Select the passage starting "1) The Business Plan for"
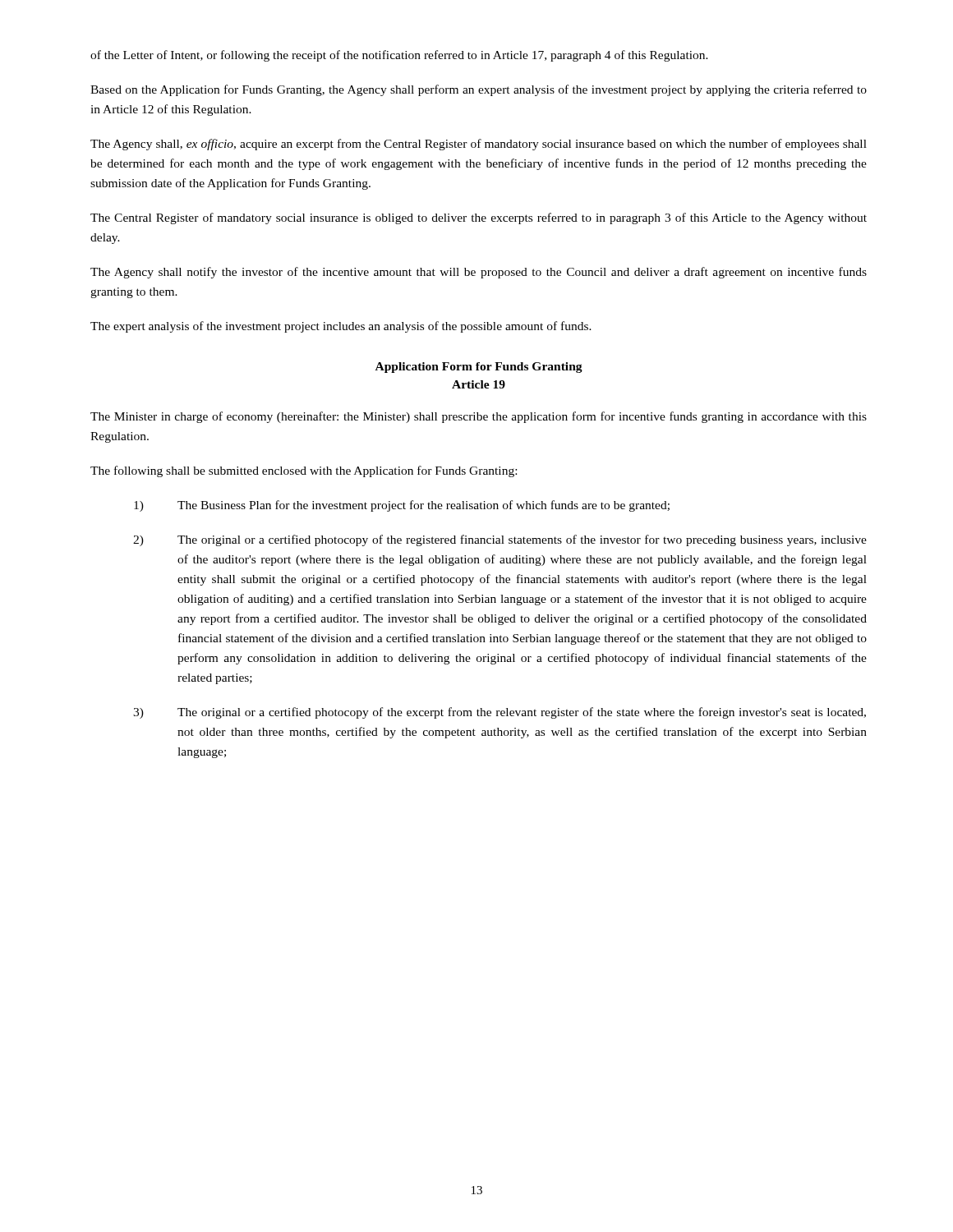Screen dimensions: 1232x953 point(479,505)
